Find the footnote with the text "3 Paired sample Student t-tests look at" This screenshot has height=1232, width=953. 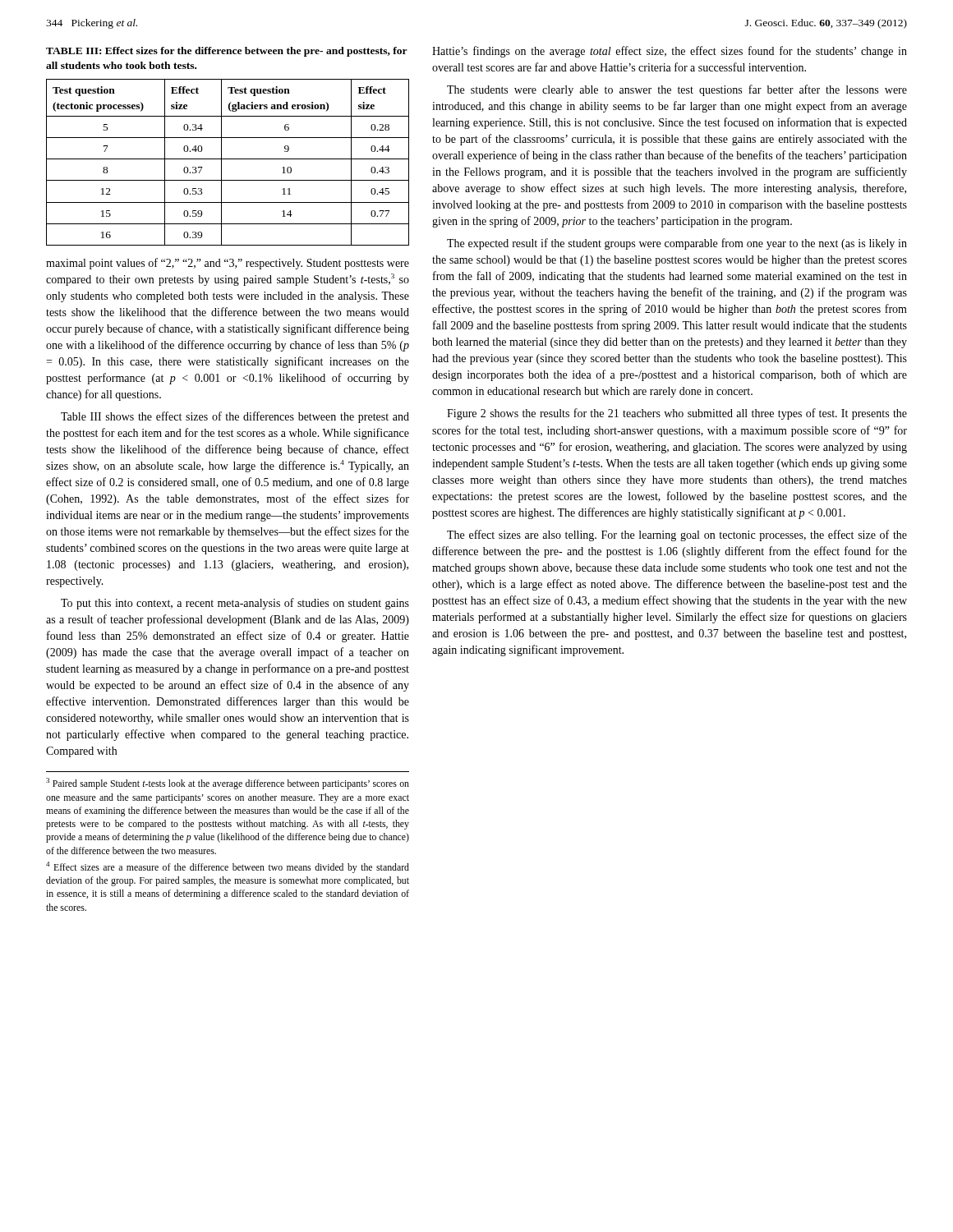point(228,817)
